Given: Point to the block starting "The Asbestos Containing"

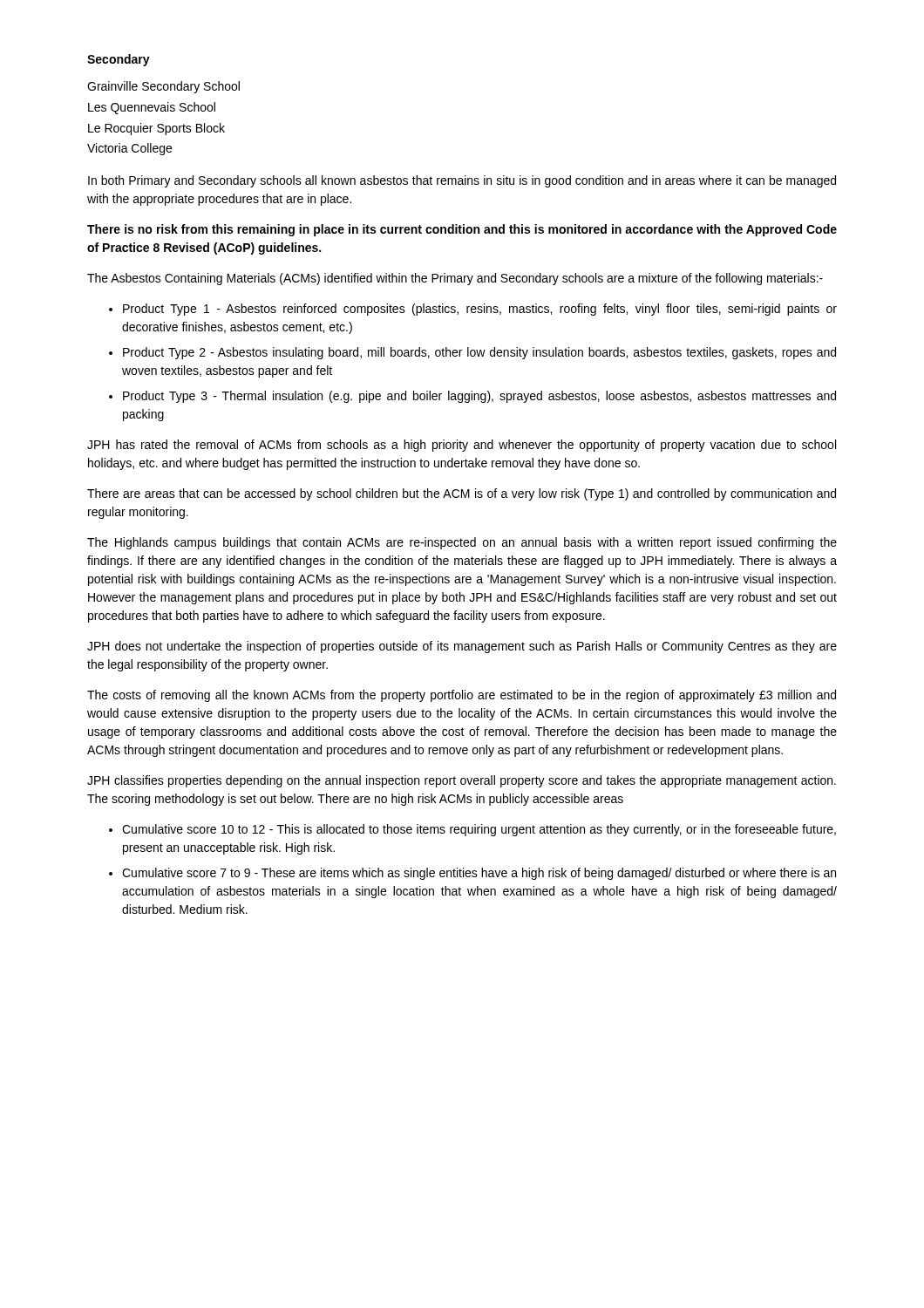Looking at the screenshot, I should [455, 278].
